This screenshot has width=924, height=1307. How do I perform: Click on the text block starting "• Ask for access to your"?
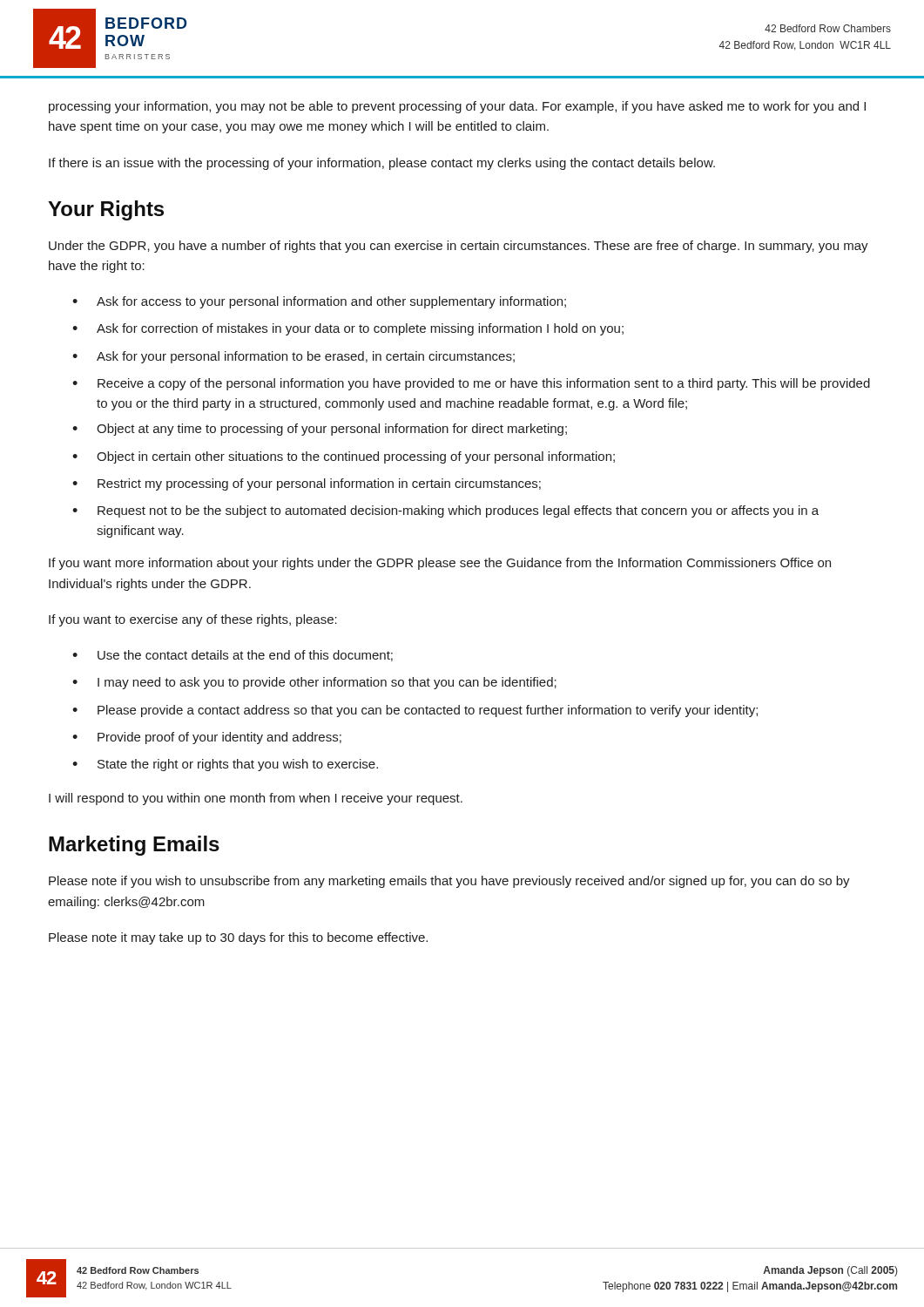pyautogui.click(x=474, y=302)
